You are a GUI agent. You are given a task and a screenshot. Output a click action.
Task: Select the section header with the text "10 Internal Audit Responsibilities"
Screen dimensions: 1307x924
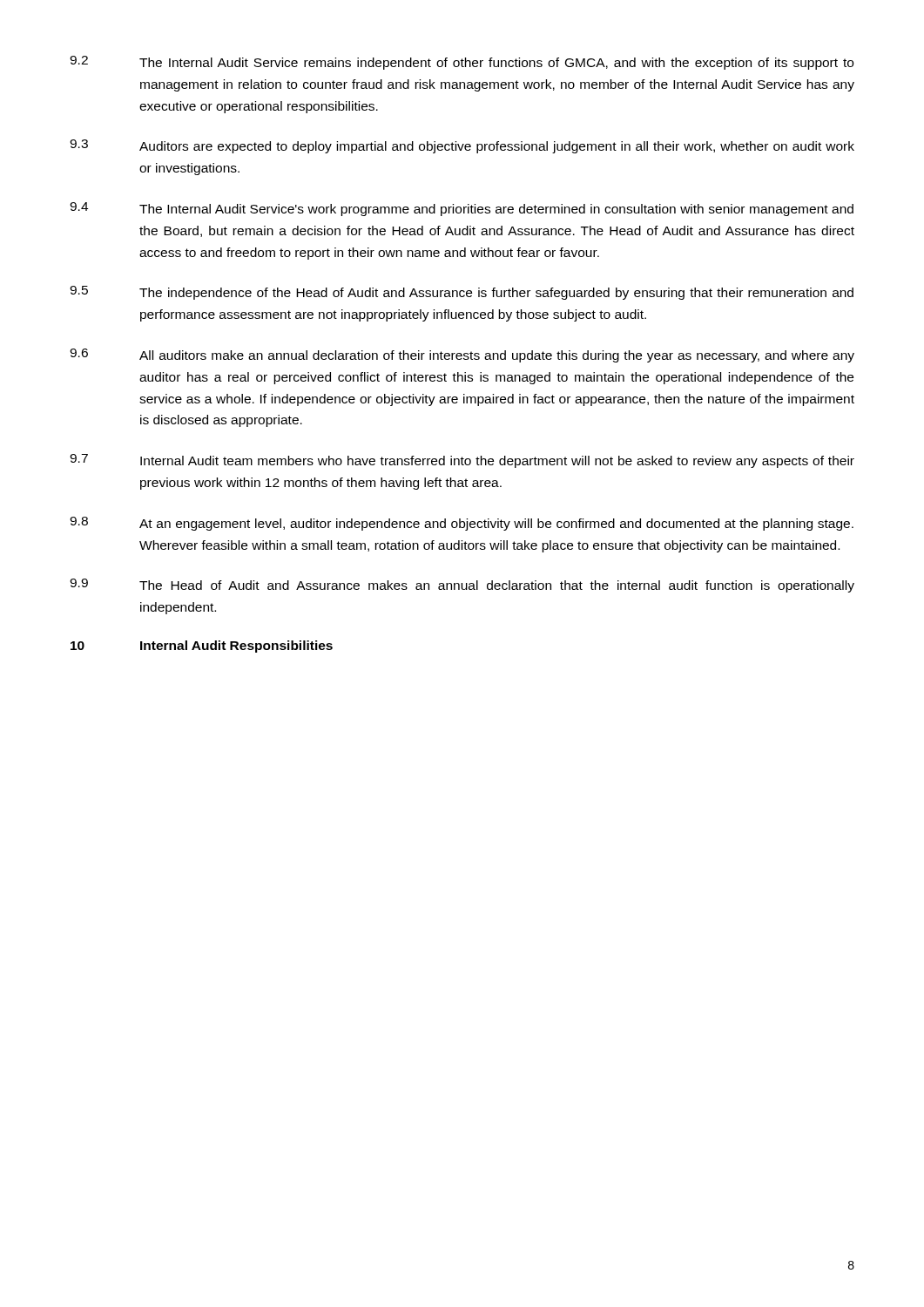pos(201,646)
